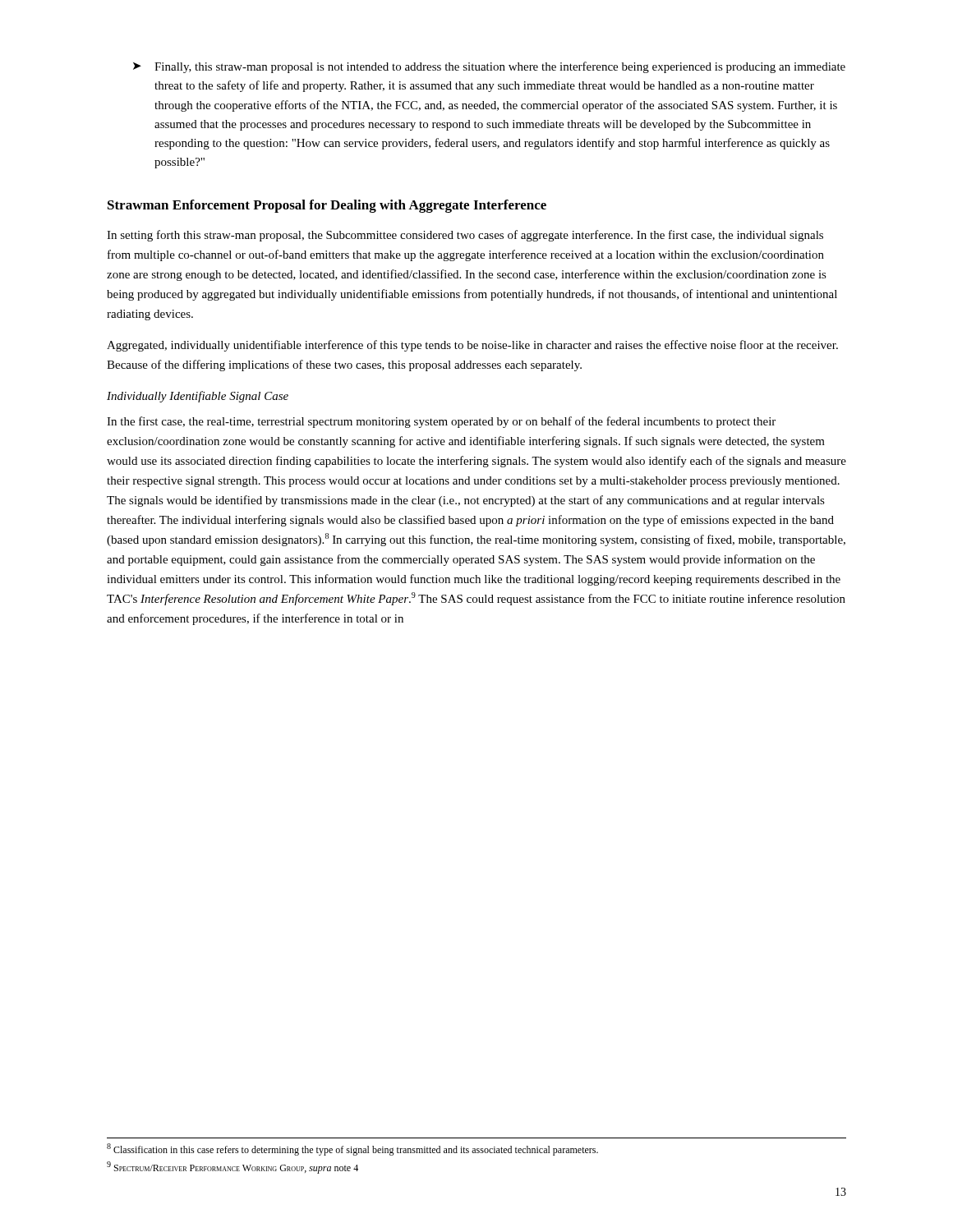This screenshot has width=953, height=1232.
Task: Click on the footnote that says "8 Classification in this case"
Action: [353, 1150]
